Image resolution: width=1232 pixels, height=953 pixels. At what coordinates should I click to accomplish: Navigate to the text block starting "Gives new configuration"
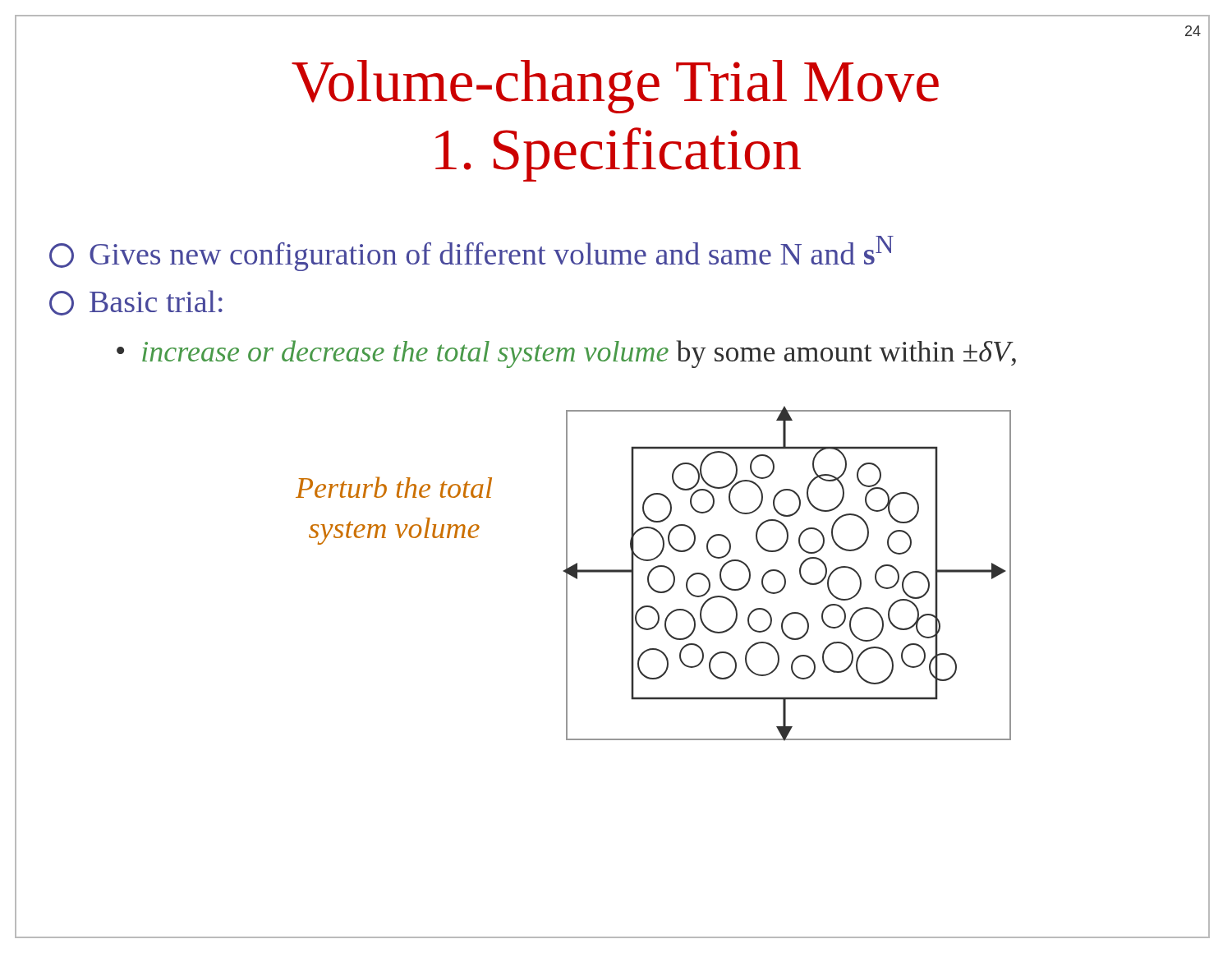coord(472,251)
